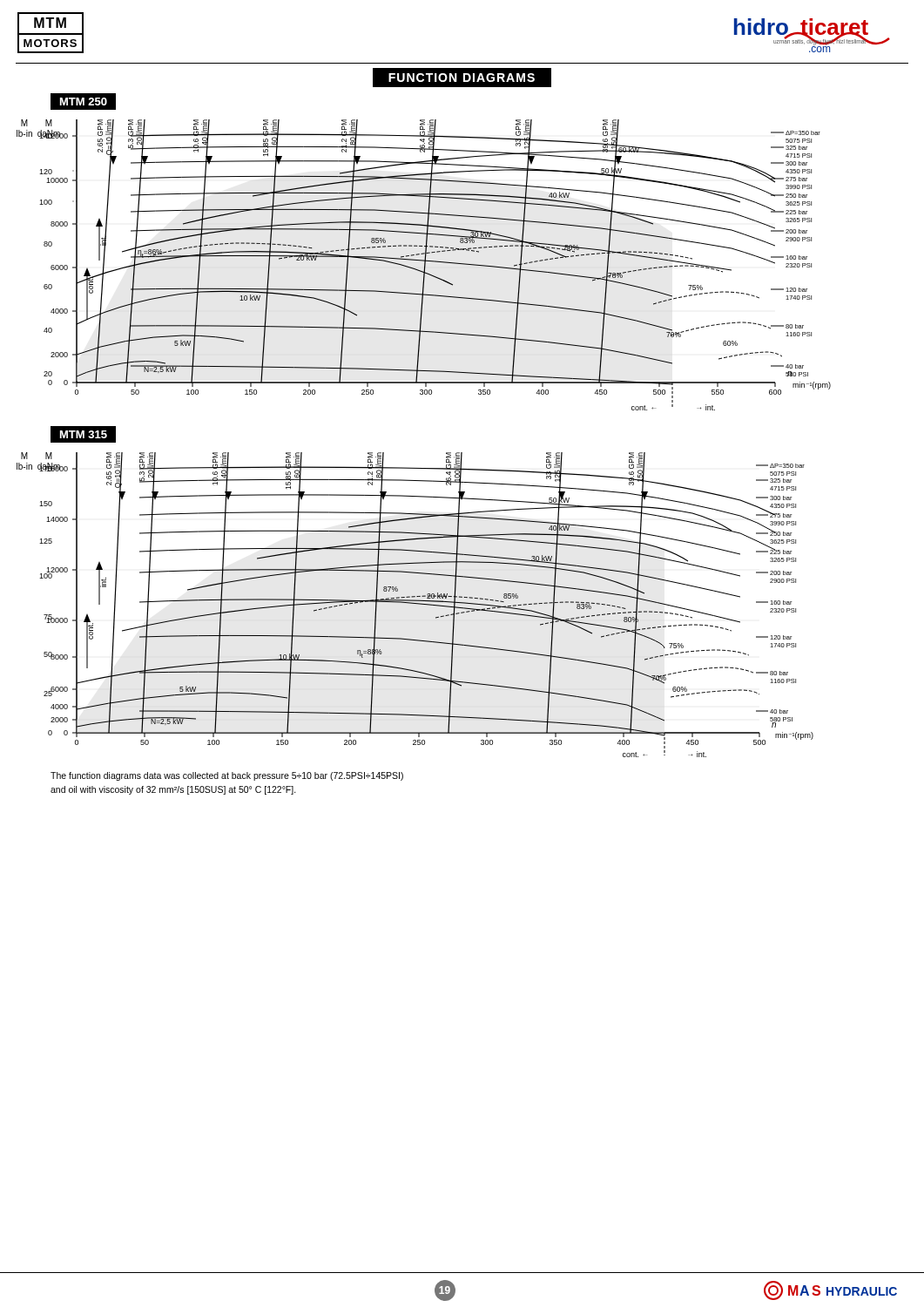Locate the passage starting "The function diagrams data was"

pos(227,782)
